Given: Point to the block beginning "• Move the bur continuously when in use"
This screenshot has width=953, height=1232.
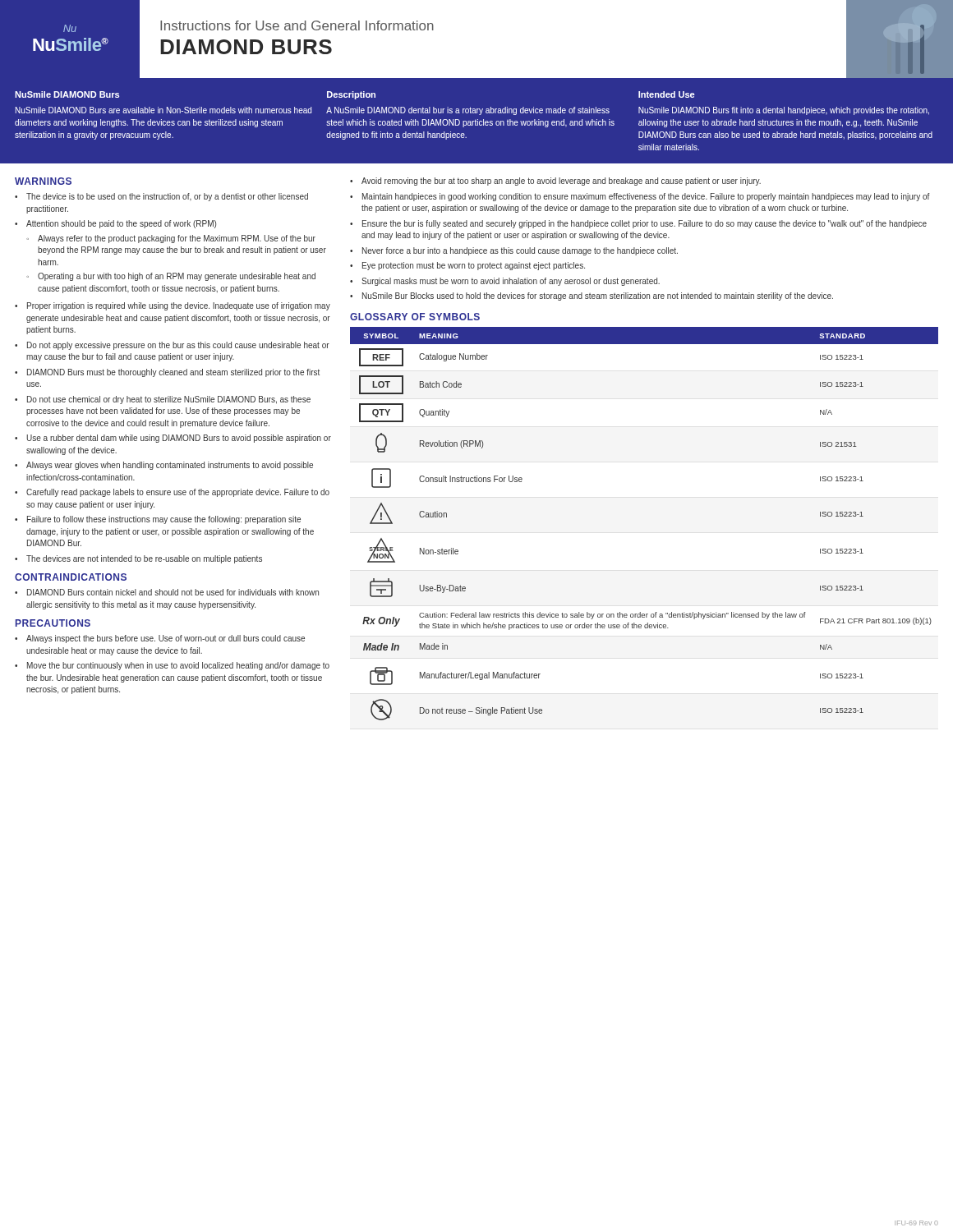Looking at the screenshot, I should point(175,678).
